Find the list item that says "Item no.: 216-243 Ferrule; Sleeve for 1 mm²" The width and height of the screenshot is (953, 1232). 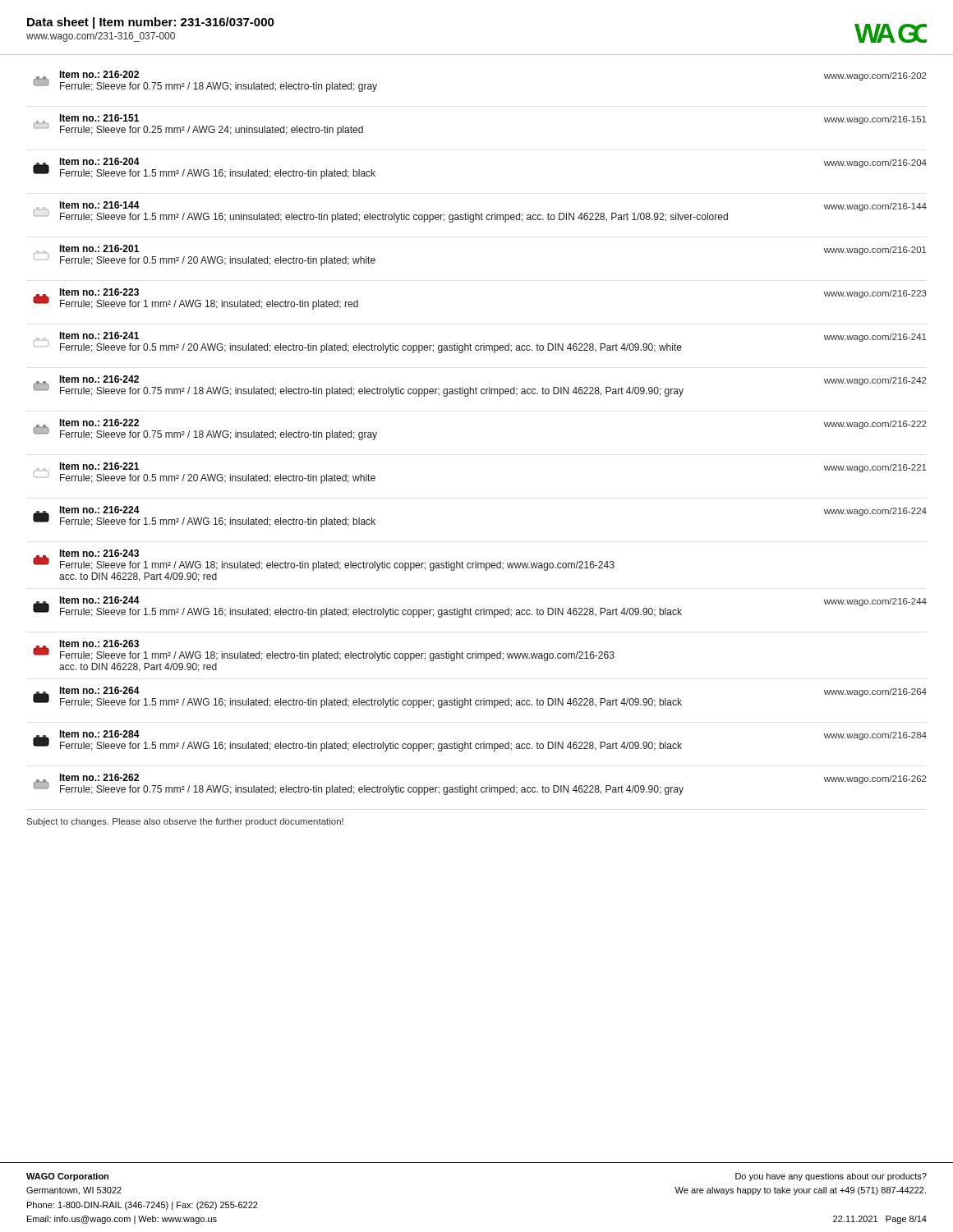(476, 565)
